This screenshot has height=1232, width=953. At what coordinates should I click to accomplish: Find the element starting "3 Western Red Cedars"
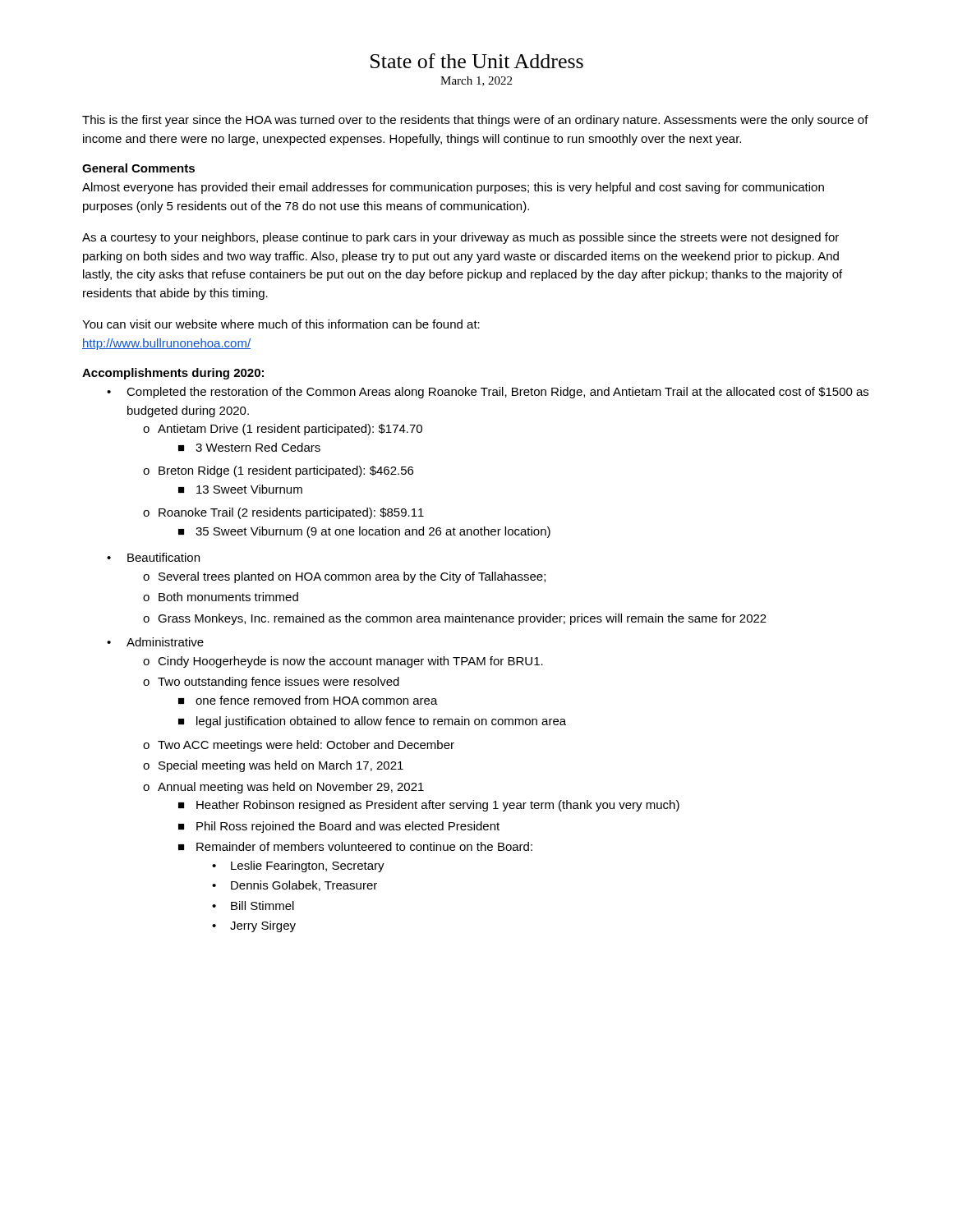(x=258, y=447)
